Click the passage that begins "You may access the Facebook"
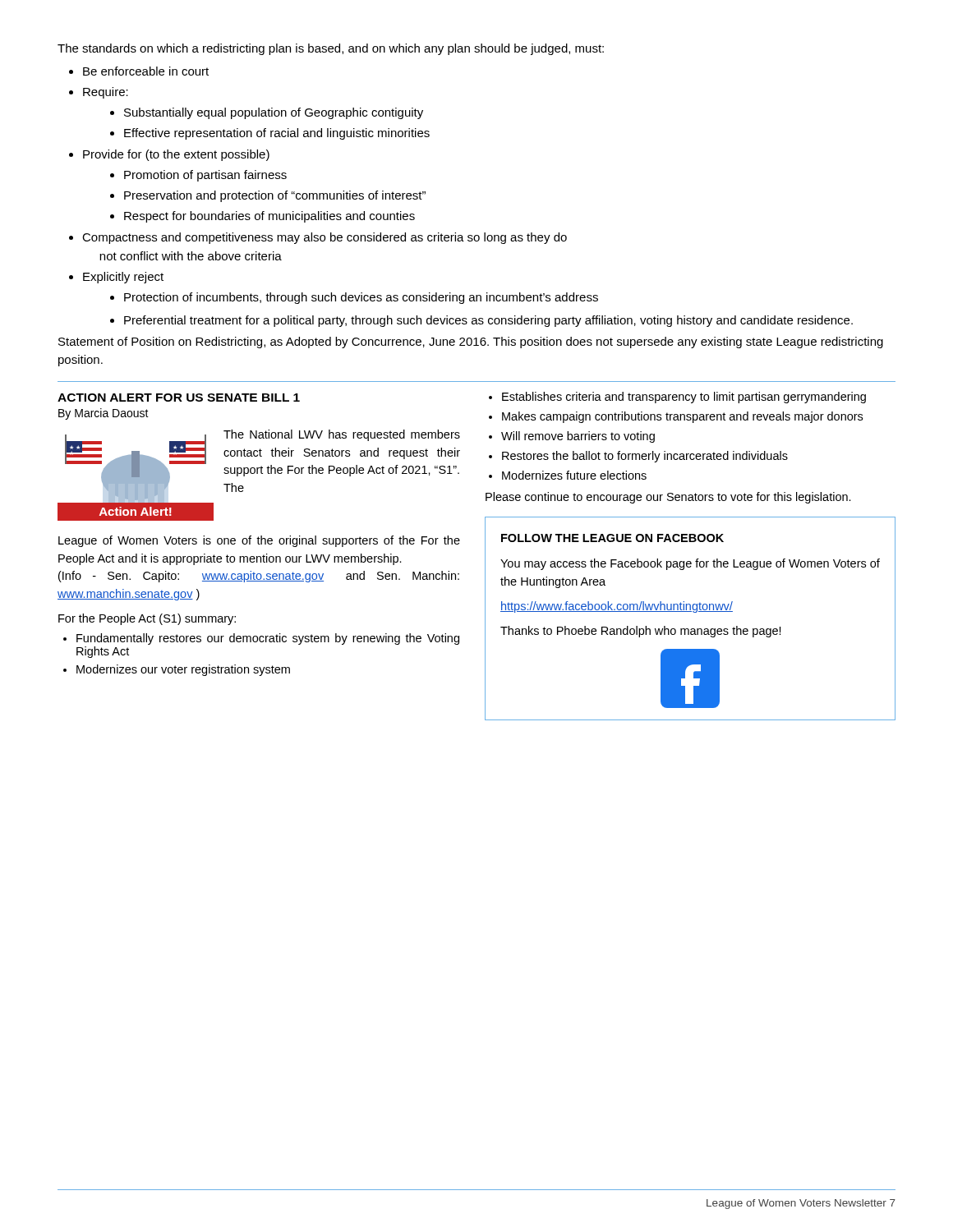The height and width of the screenshot is (1232, 953). click(690, 572)
